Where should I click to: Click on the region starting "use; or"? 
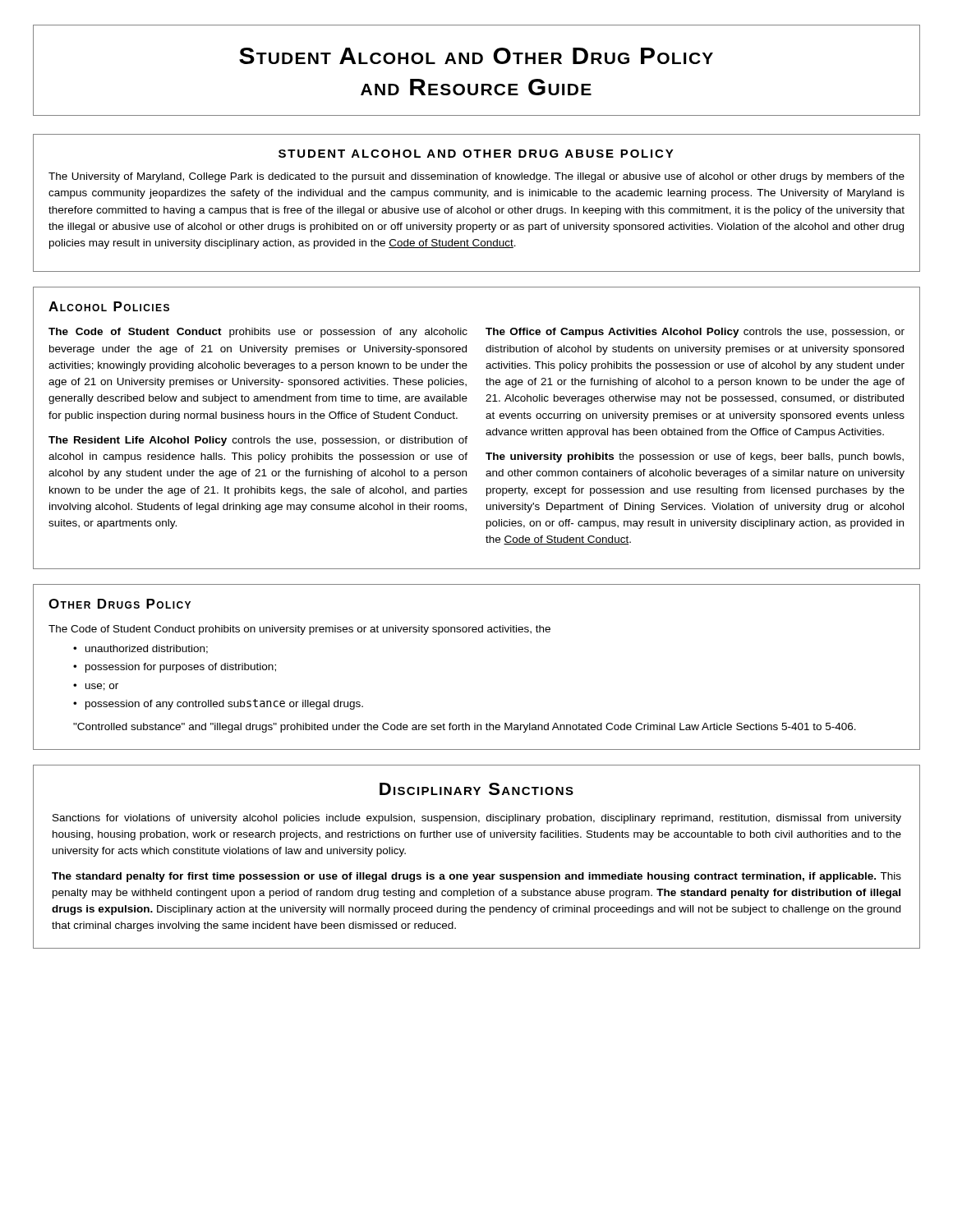coord(102,685)
